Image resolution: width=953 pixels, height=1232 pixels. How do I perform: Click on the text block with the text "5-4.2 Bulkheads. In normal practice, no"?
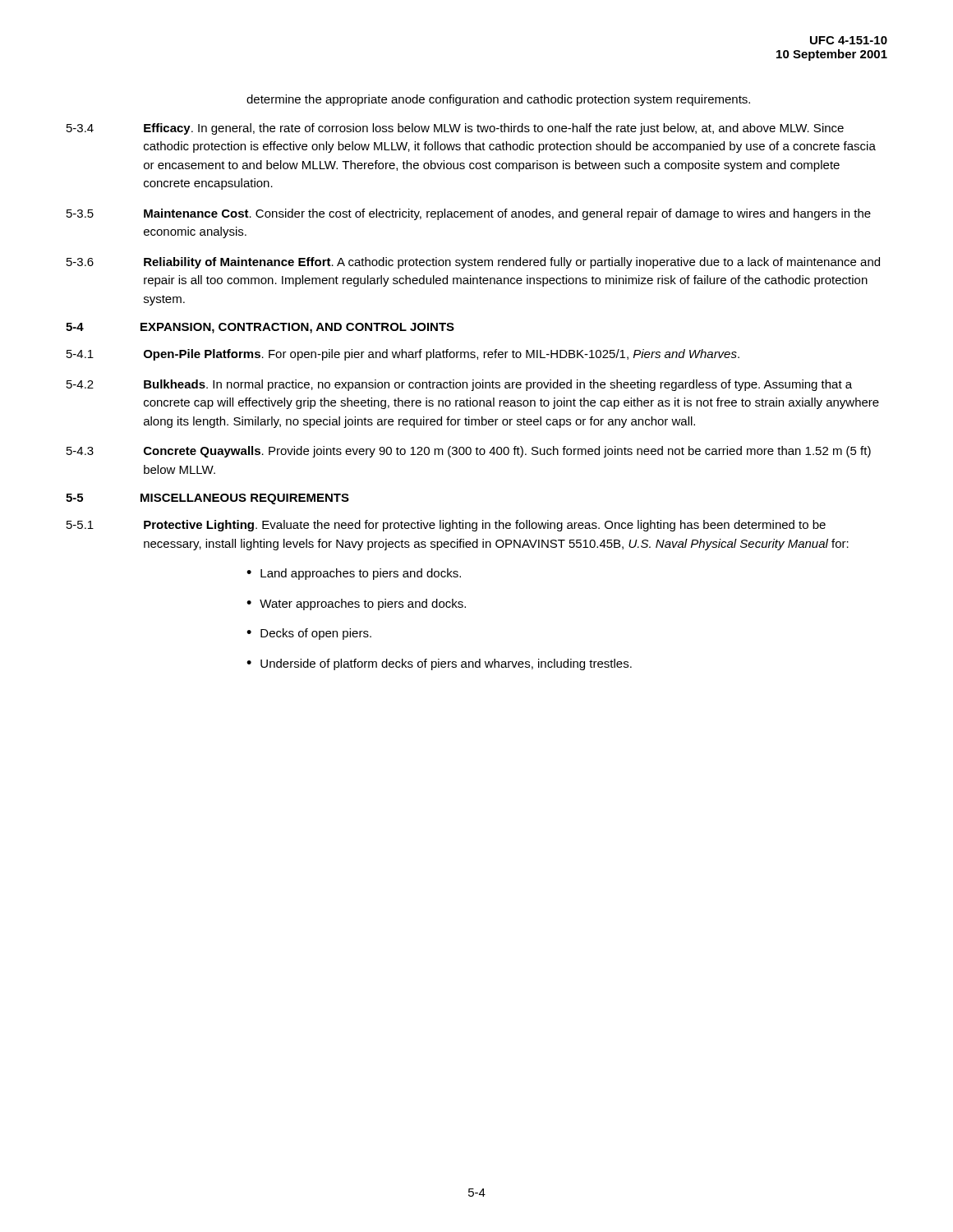coord(476,403)
